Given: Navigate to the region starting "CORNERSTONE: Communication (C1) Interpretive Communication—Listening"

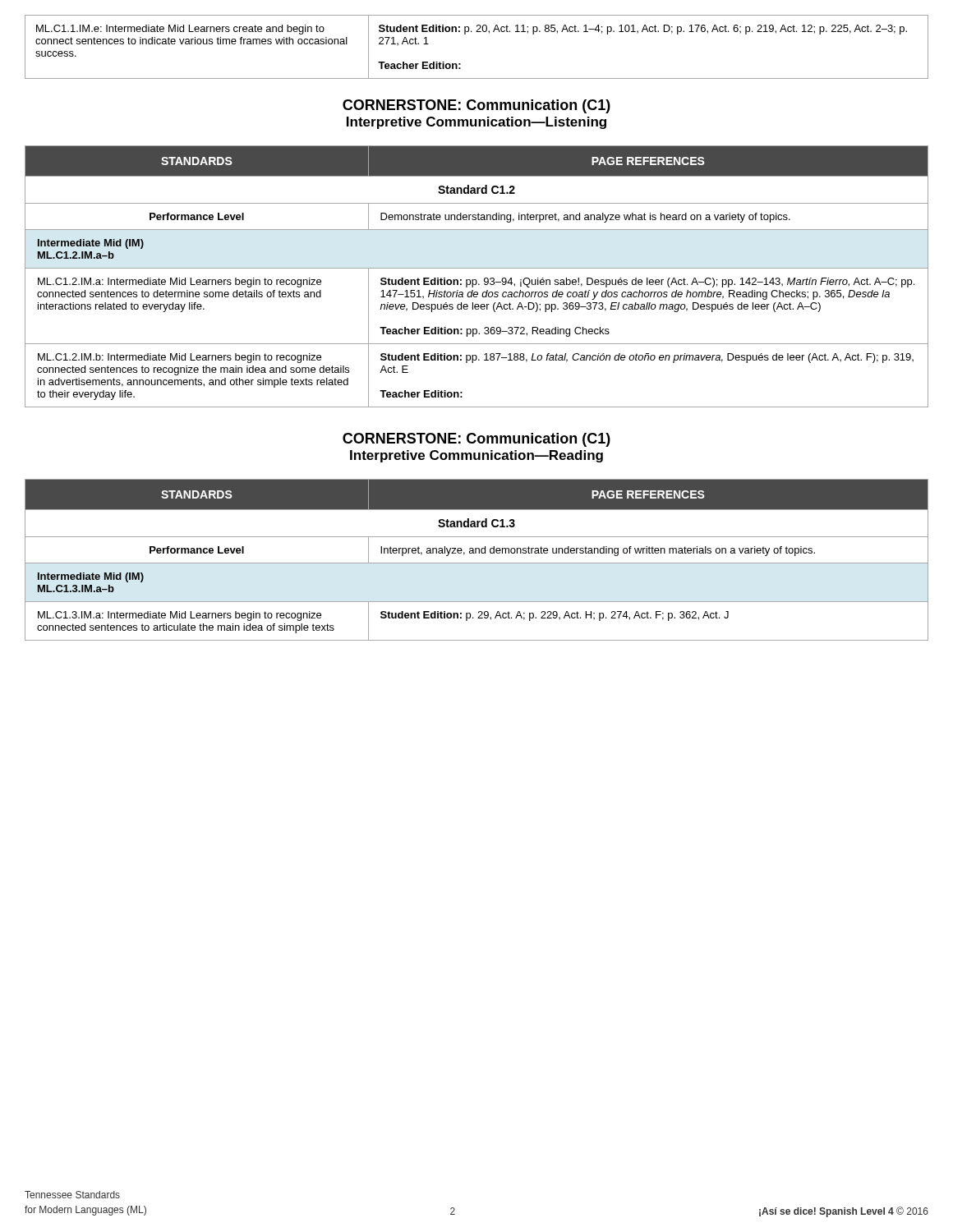Looking at the screenshot, I should (476, 114).
